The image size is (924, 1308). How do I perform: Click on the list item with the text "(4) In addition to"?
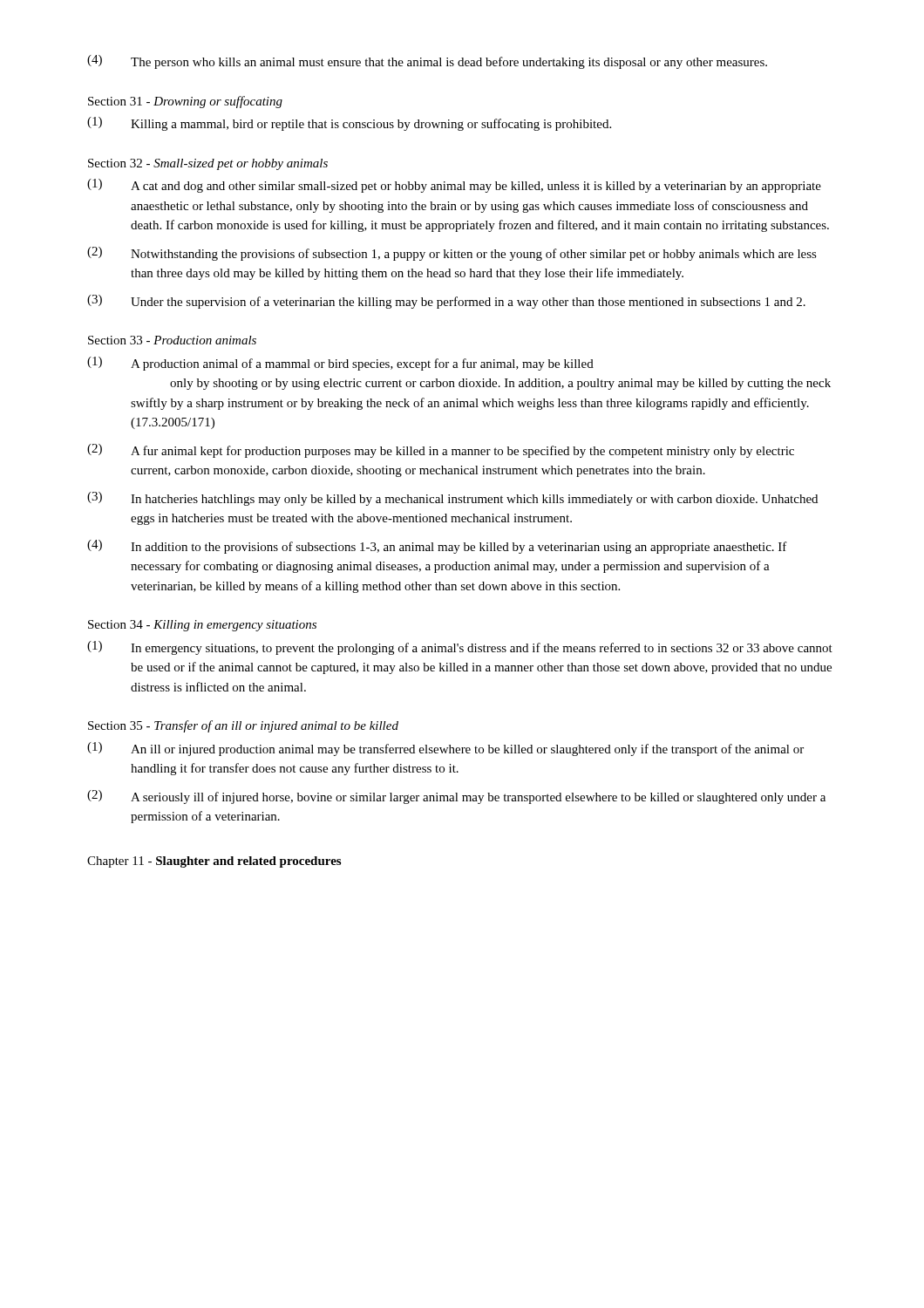tap(462, 566)
